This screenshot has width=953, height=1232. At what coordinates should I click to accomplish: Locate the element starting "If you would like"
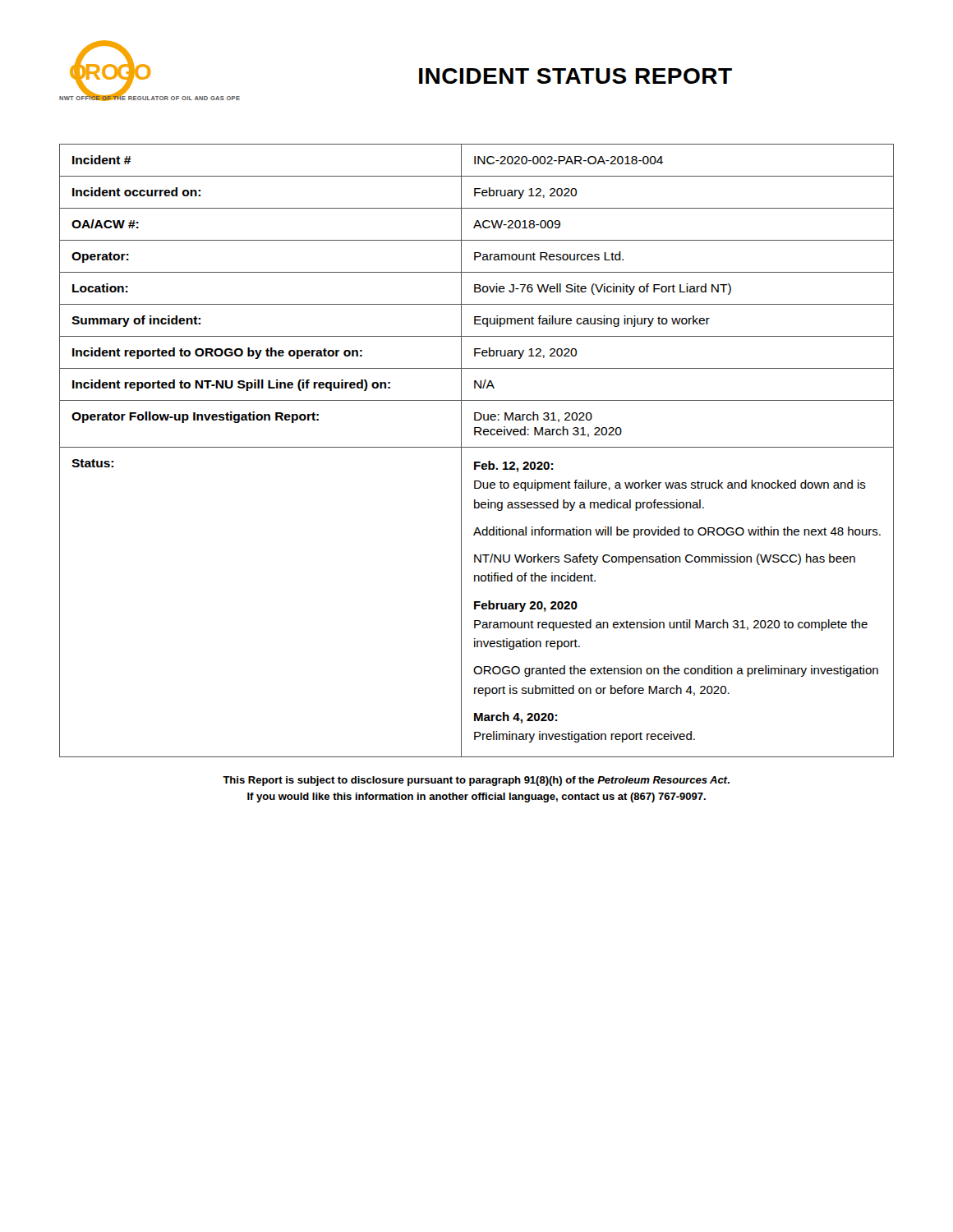476,796
